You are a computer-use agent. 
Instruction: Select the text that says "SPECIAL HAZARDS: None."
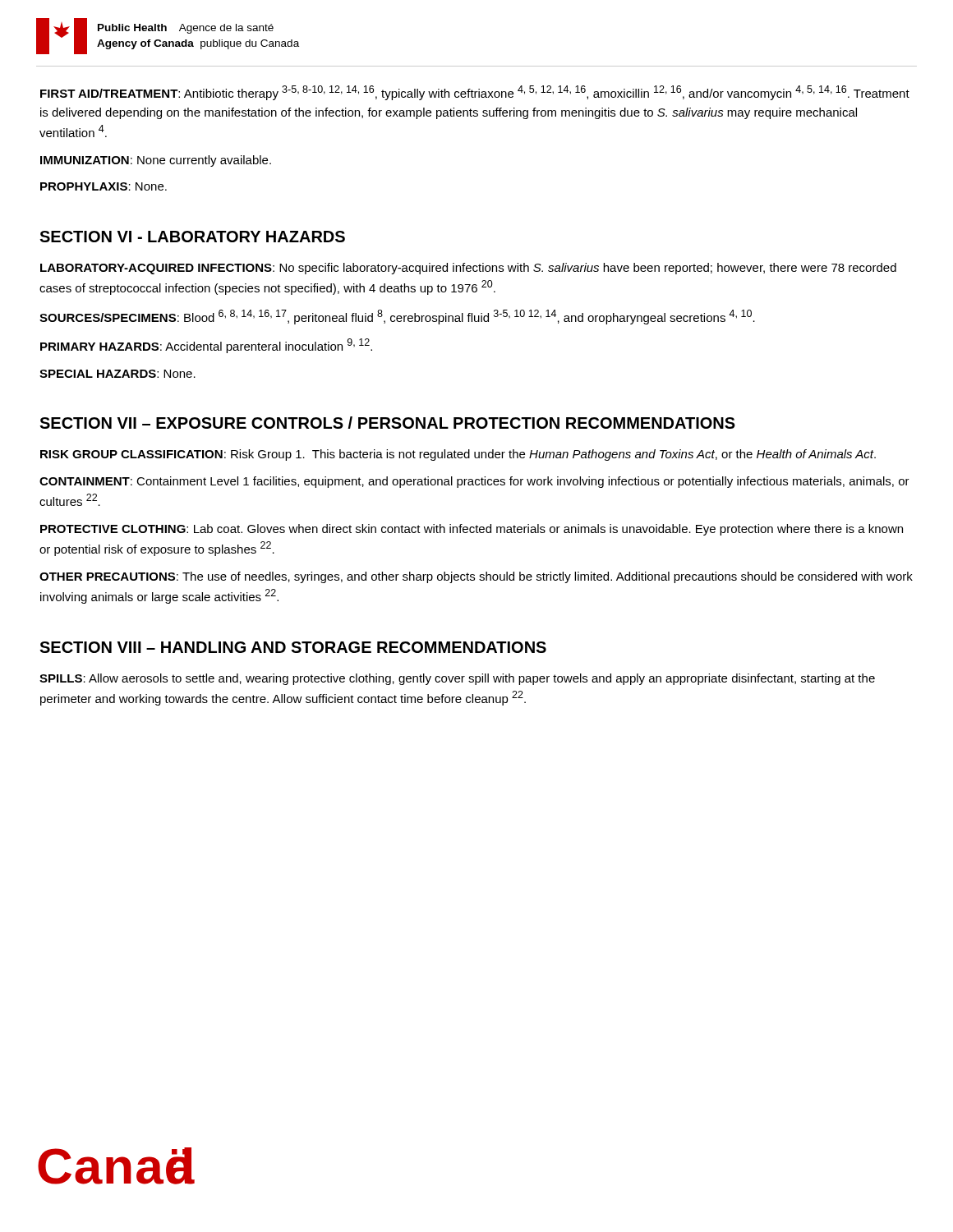[x=118, y=373]
